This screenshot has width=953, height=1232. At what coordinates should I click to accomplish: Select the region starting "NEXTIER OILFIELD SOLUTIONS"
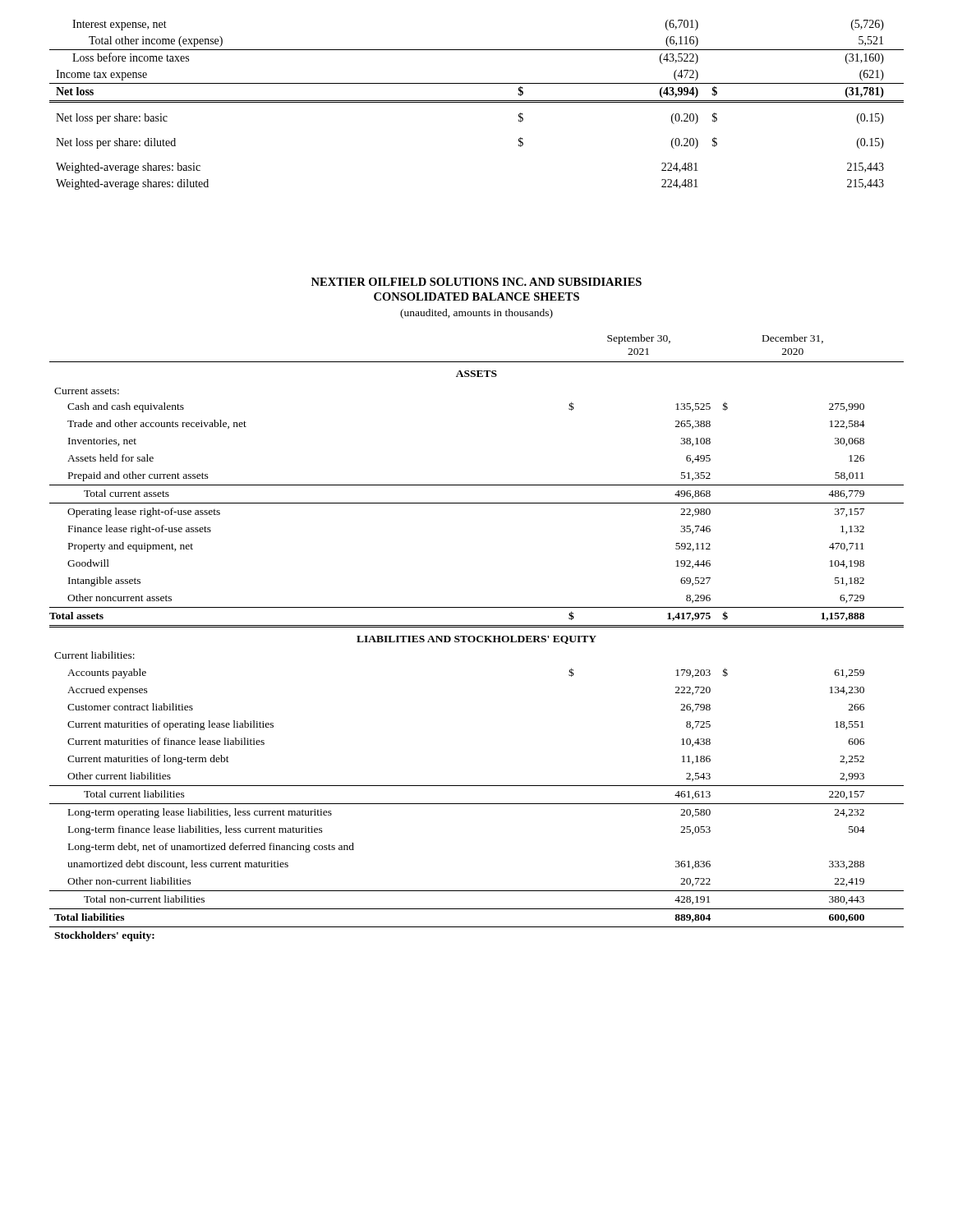(476, 282)
